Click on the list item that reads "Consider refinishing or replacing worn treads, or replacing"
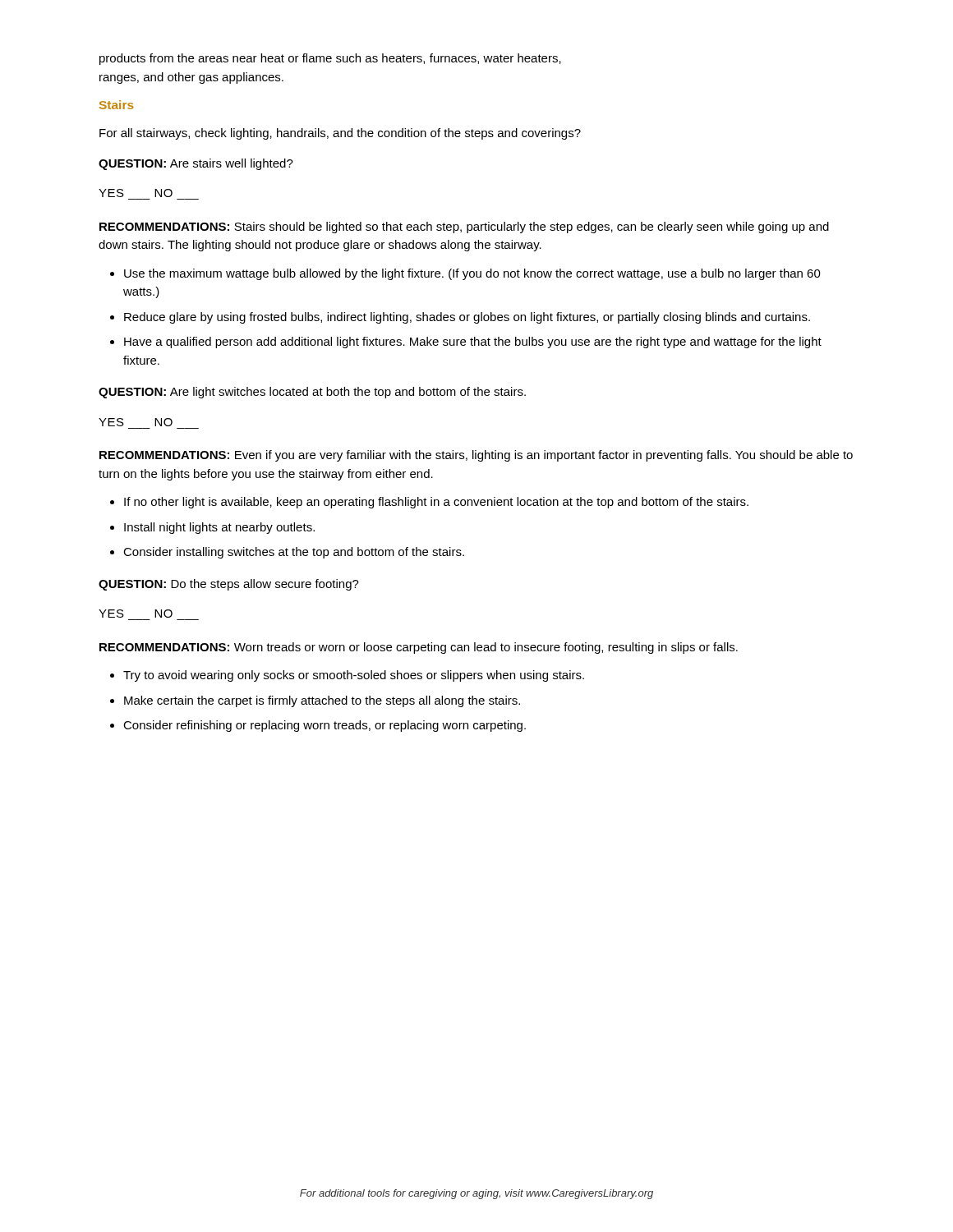This screenshot has width=953, height=1232. 325,725
